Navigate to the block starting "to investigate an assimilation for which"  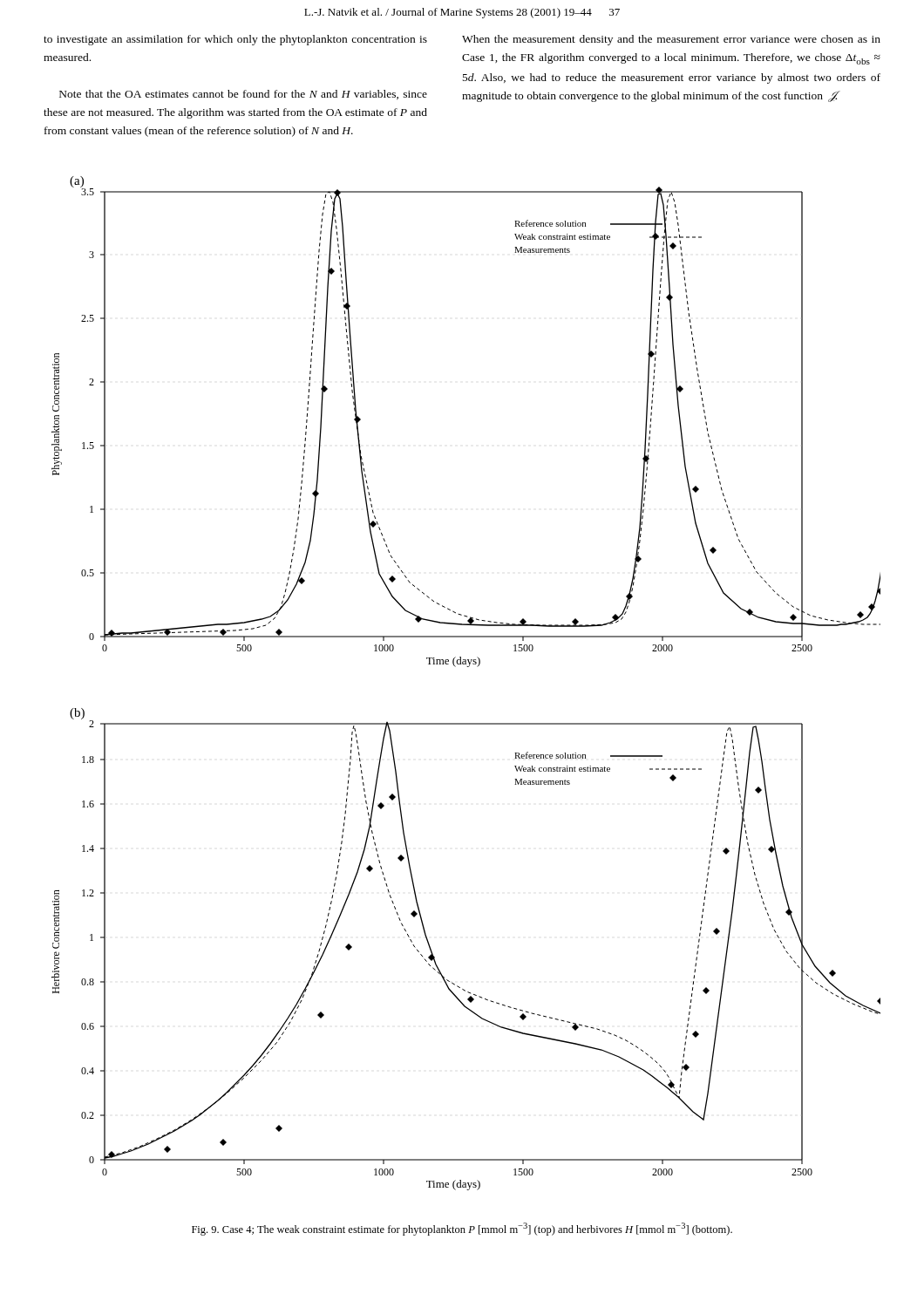(235, 84)
